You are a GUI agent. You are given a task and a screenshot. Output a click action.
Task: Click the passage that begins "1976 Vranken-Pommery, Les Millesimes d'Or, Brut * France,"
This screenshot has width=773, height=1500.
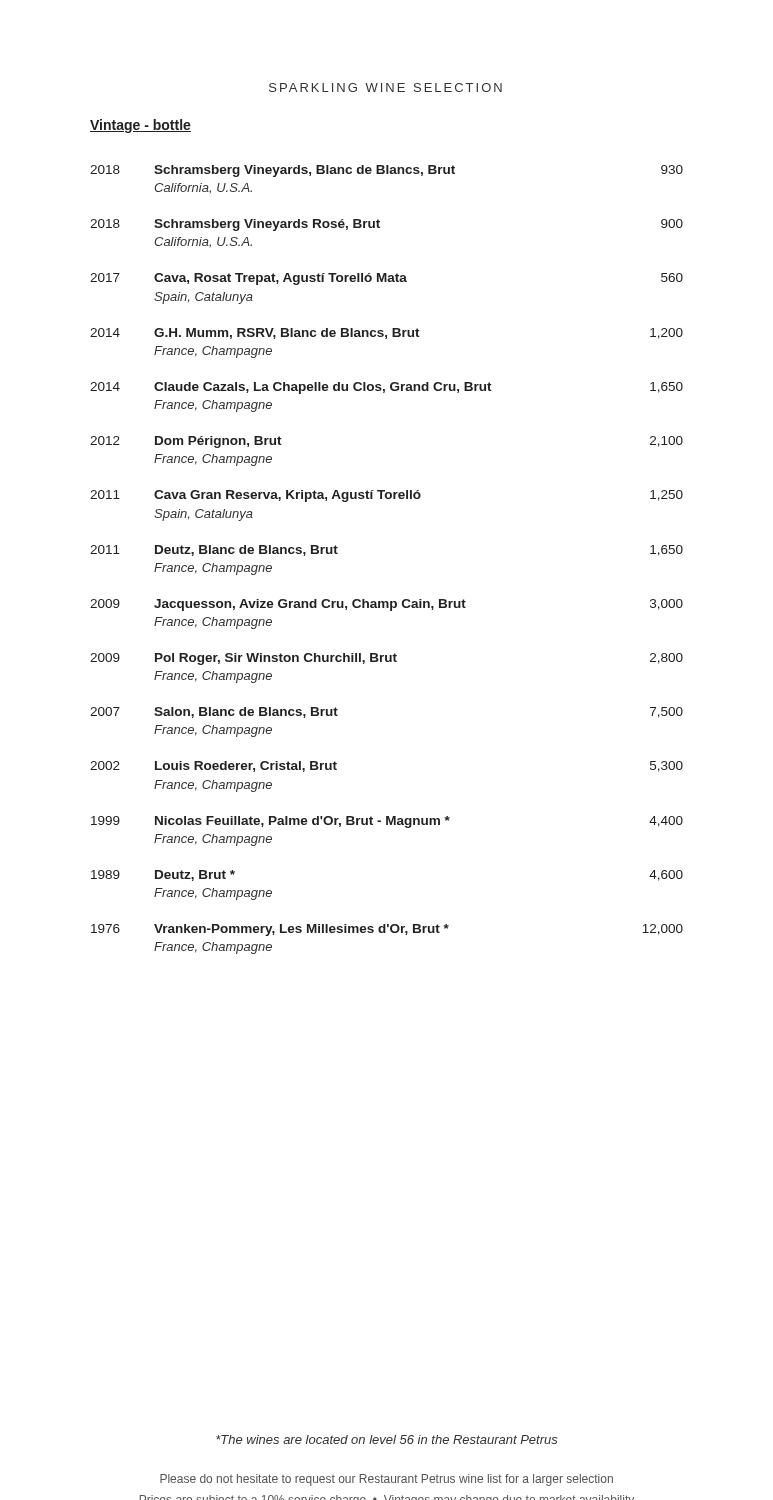pyautogui.click(x=386, y=937)
